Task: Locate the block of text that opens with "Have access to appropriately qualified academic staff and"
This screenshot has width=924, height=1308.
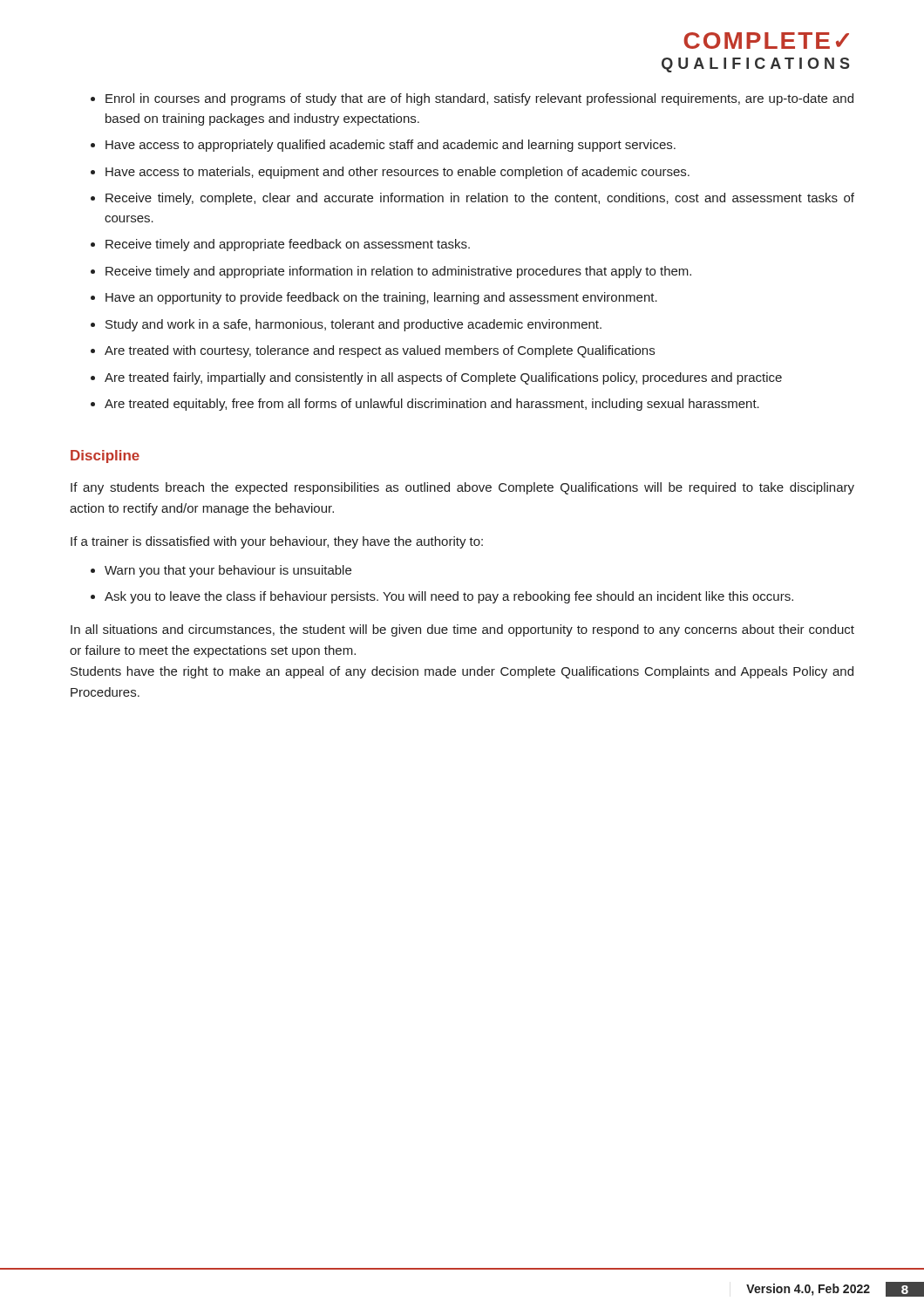Action: (x=390, y=144)
